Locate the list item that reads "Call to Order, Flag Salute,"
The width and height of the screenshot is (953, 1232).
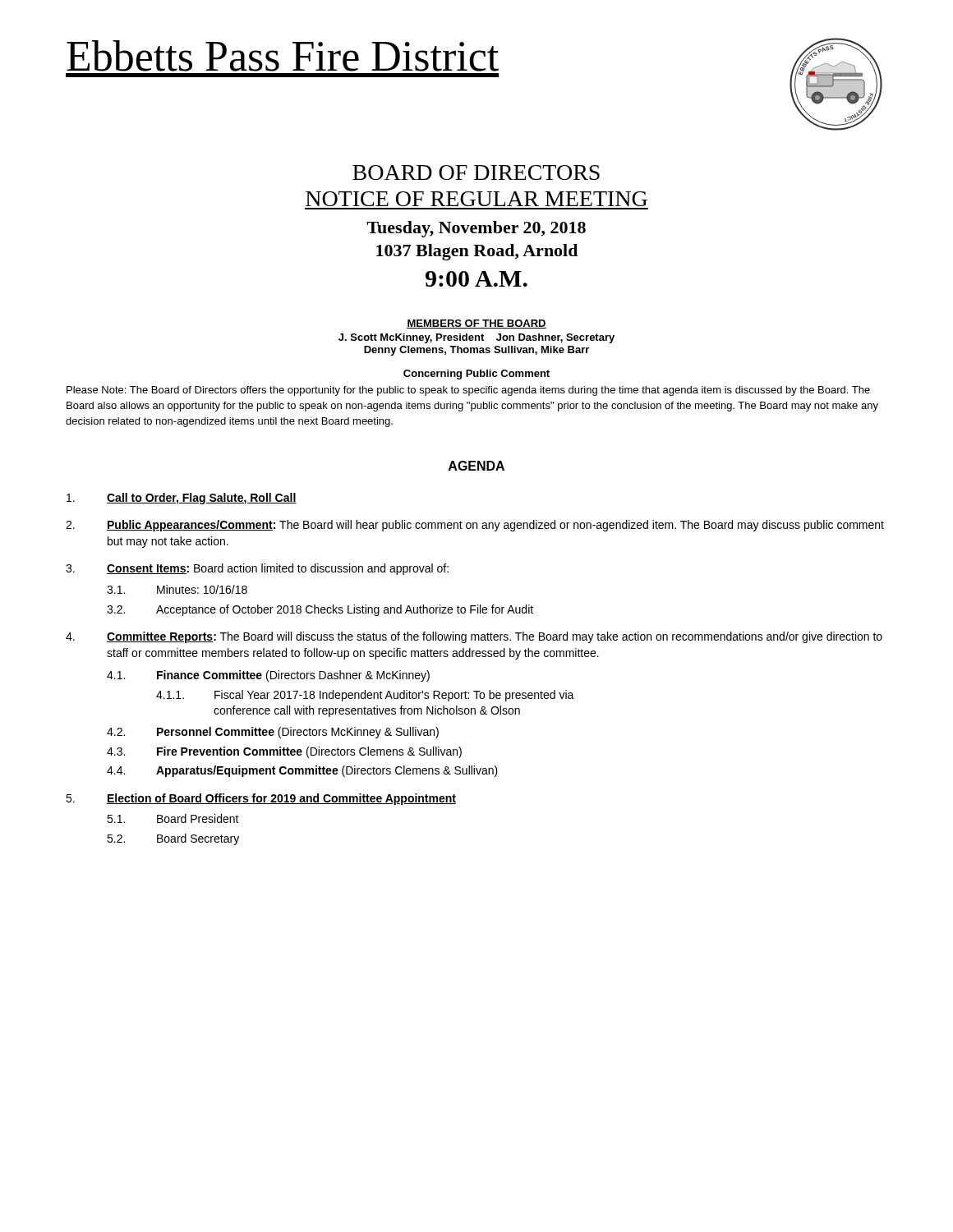pyautogui.click(x=182, y=499)
